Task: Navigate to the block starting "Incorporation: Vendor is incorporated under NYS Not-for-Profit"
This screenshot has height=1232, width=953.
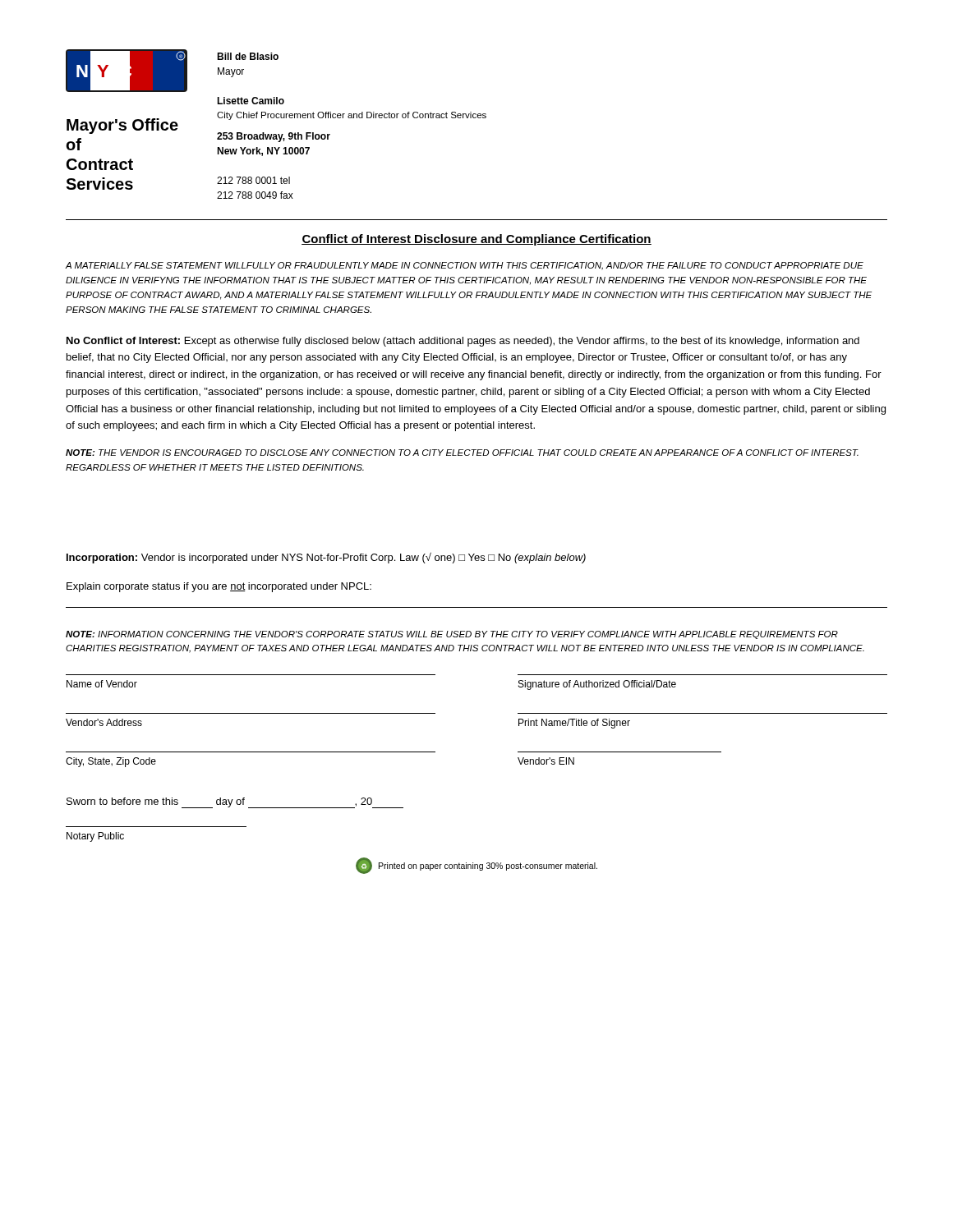Action: 326,557
